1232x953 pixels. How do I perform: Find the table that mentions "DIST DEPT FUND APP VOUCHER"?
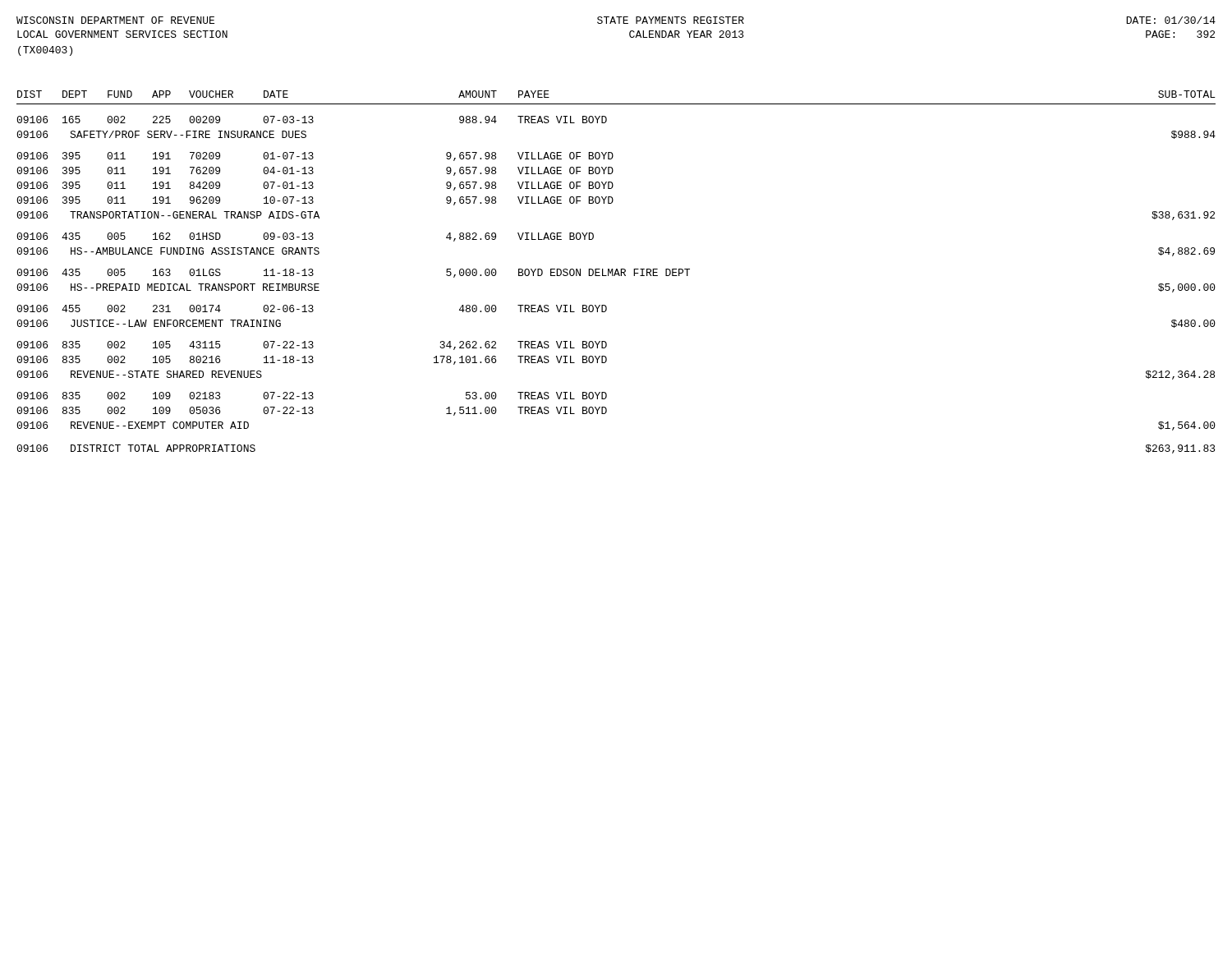(x=616, y=95)
